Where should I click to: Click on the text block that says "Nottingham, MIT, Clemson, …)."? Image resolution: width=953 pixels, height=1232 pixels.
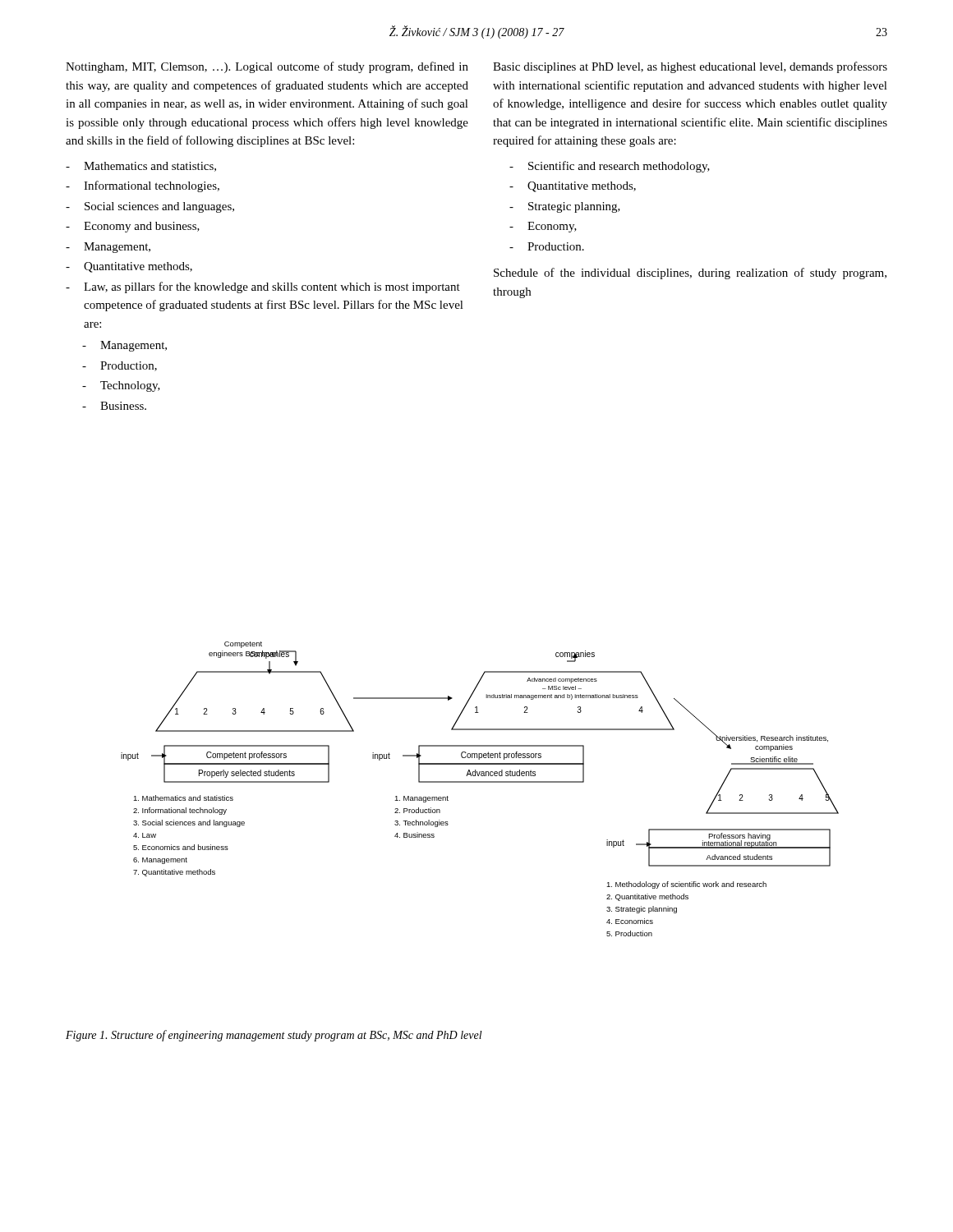pyautogui.click(x=267, y=104)
